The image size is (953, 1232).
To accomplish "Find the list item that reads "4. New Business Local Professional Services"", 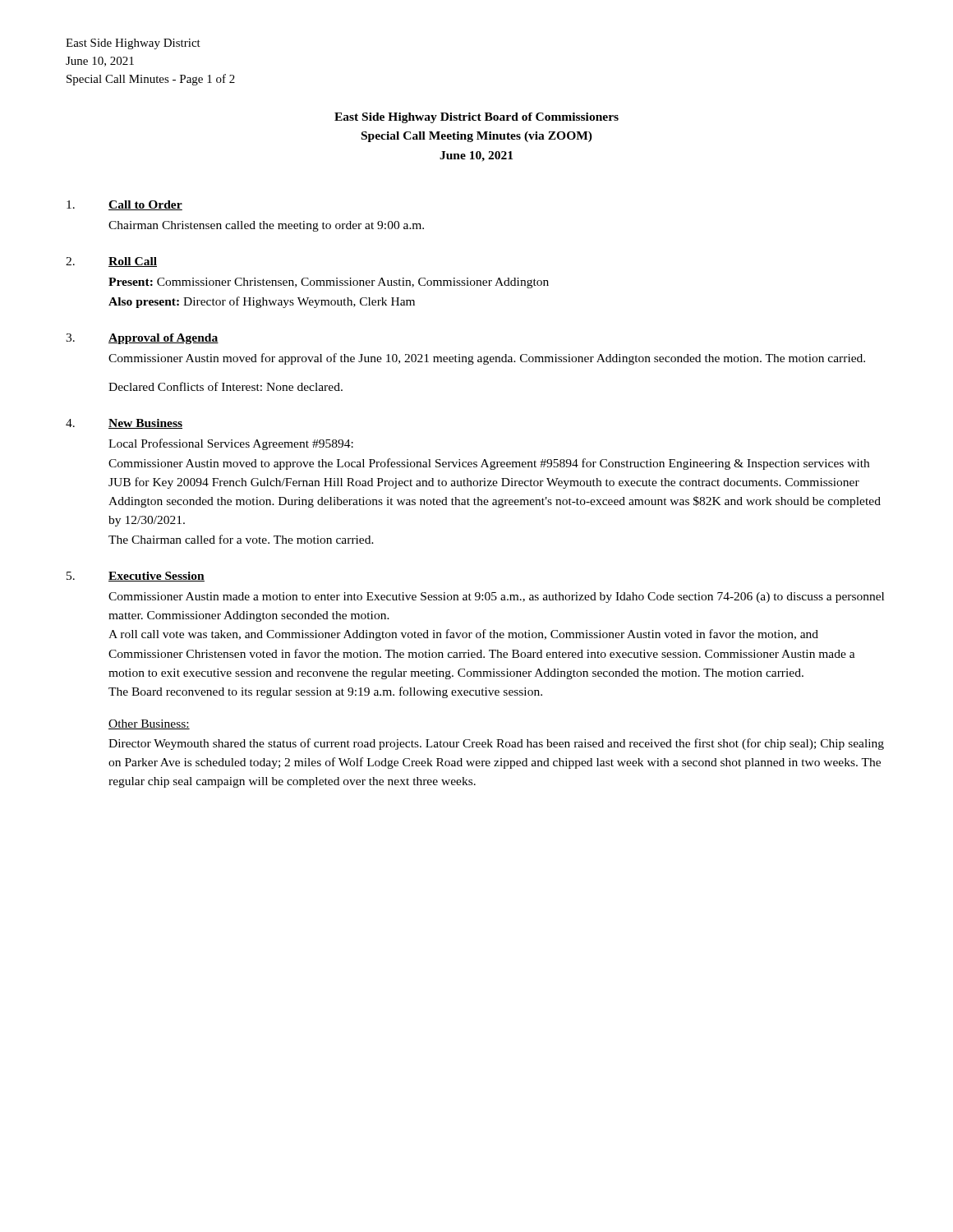I will tap(476, 485).
